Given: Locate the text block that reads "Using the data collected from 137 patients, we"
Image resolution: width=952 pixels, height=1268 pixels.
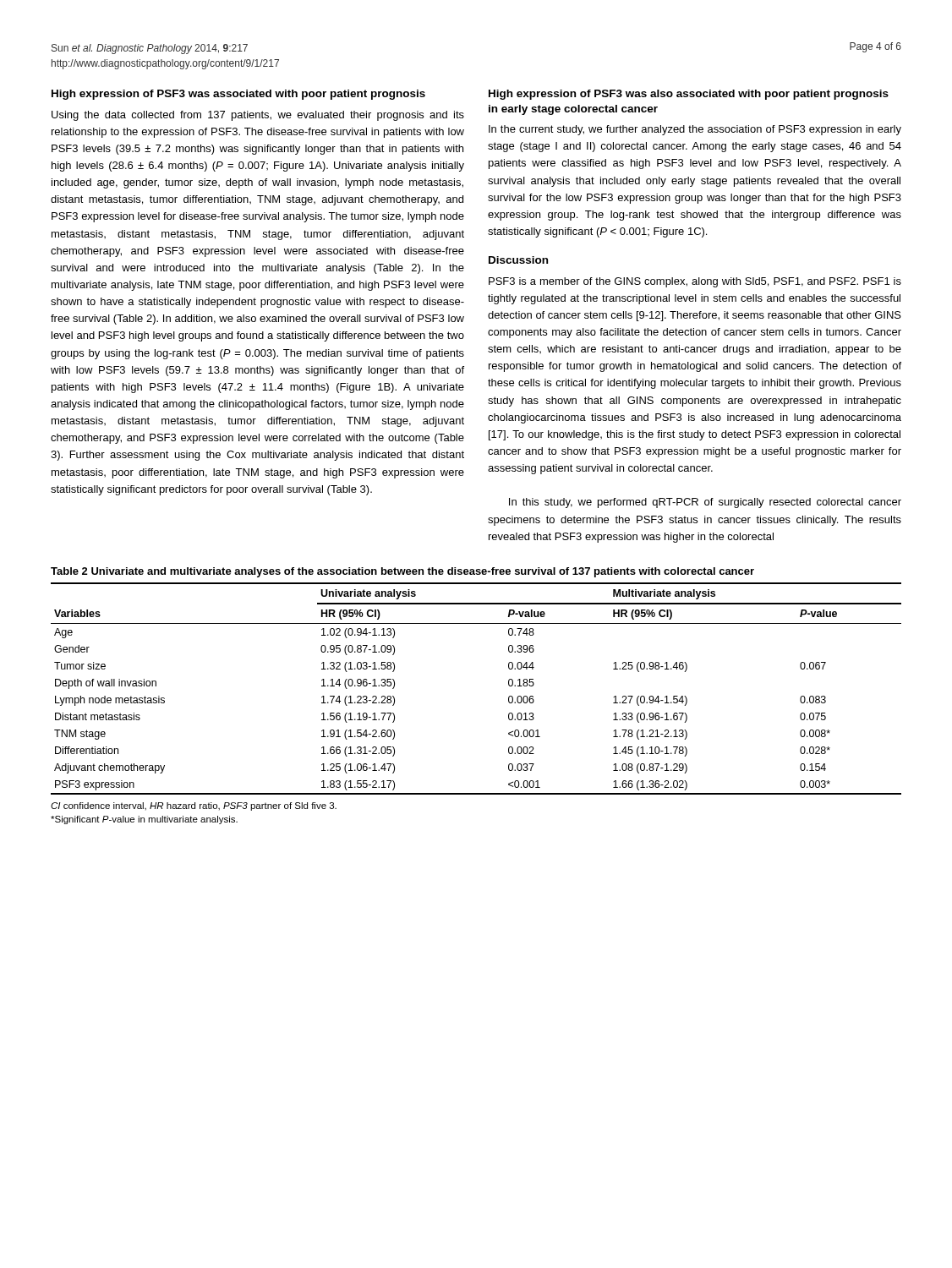Looking at the screenshot, I should click(x=257, y=301).
